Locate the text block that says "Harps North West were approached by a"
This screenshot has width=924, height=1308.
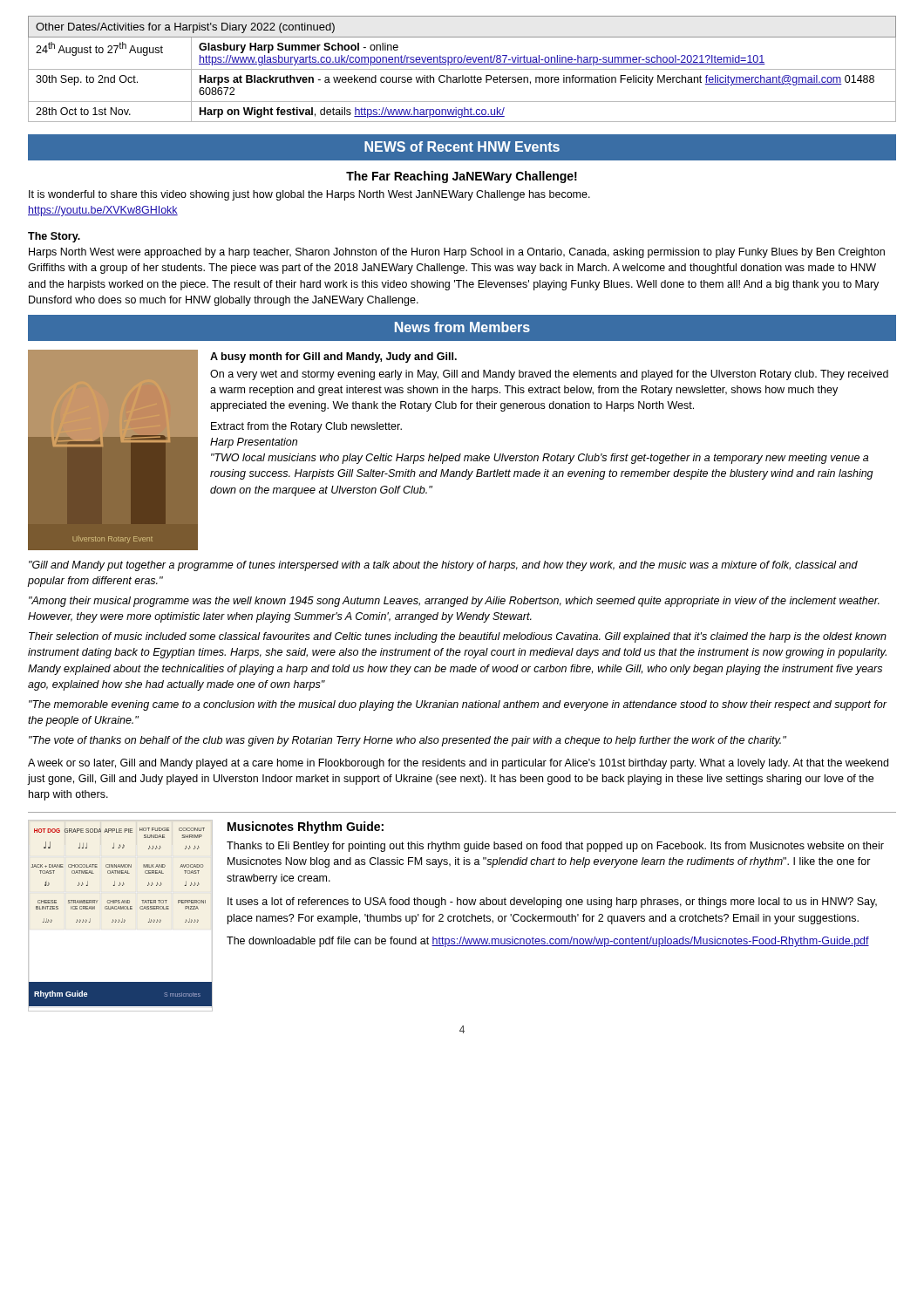click(x=457, y=276)
